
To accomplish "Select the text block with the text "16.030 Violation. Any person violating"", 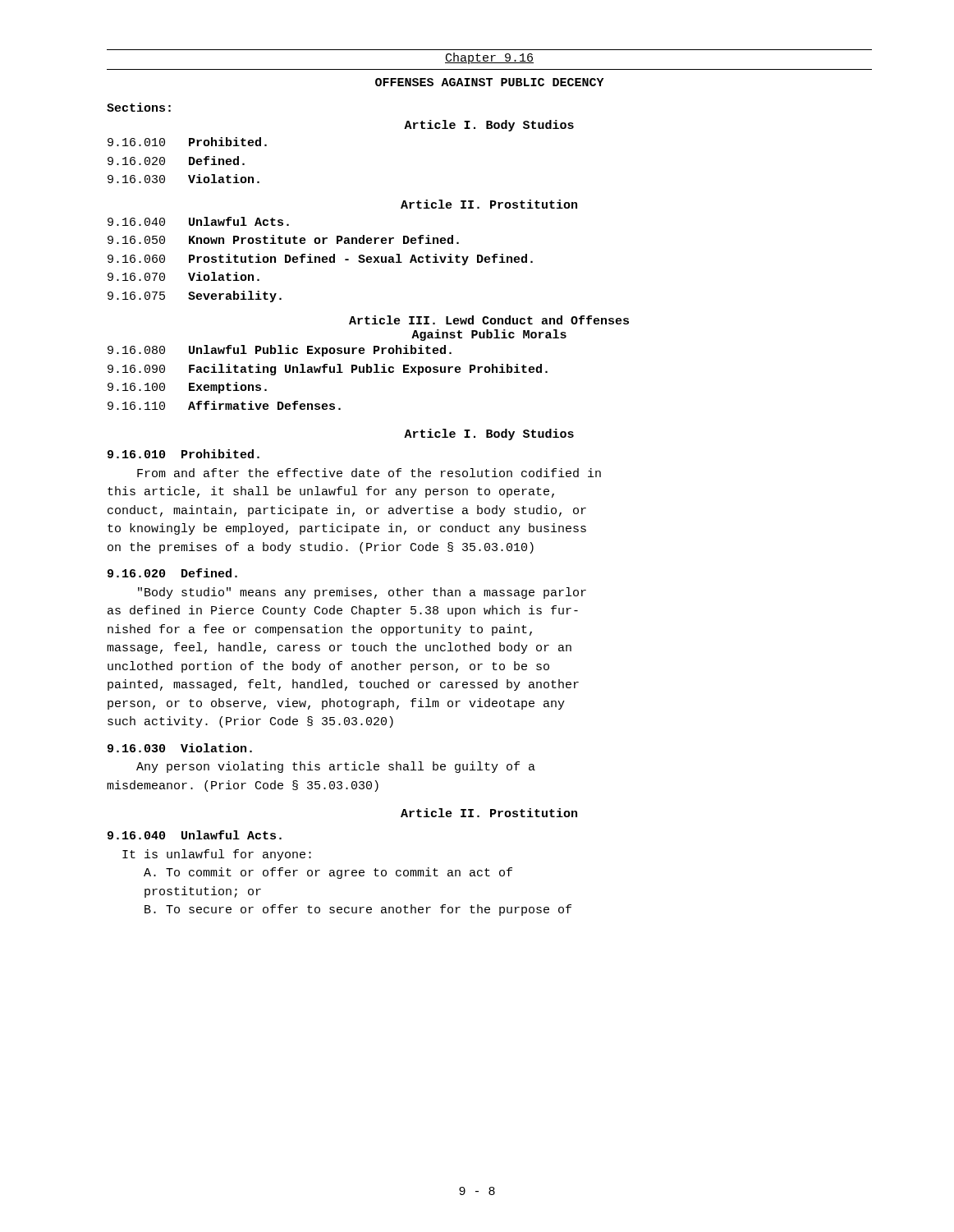I will click(321, 768).
